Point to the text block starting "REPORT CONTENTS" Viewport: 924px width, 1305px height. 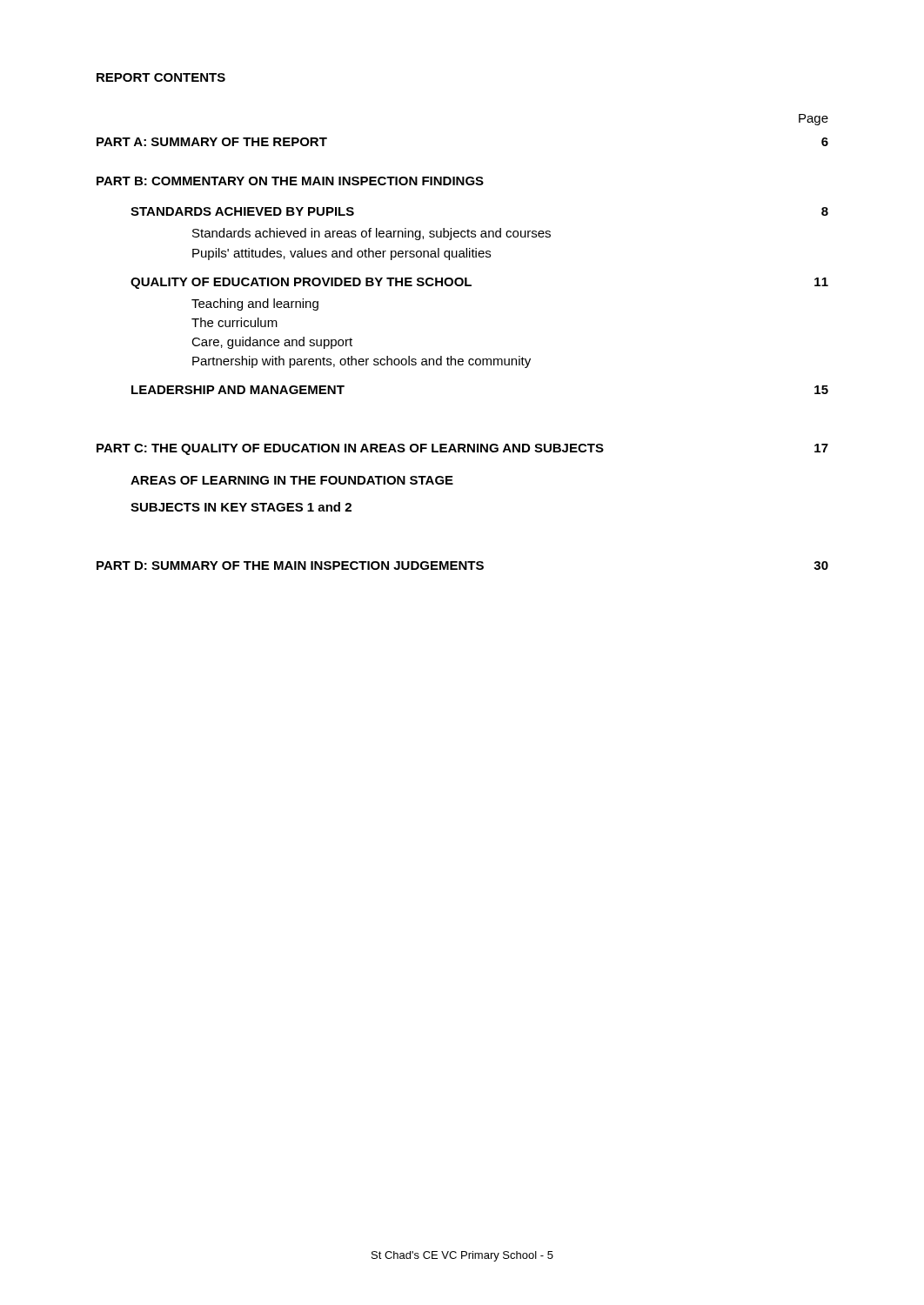click(161, 77)
